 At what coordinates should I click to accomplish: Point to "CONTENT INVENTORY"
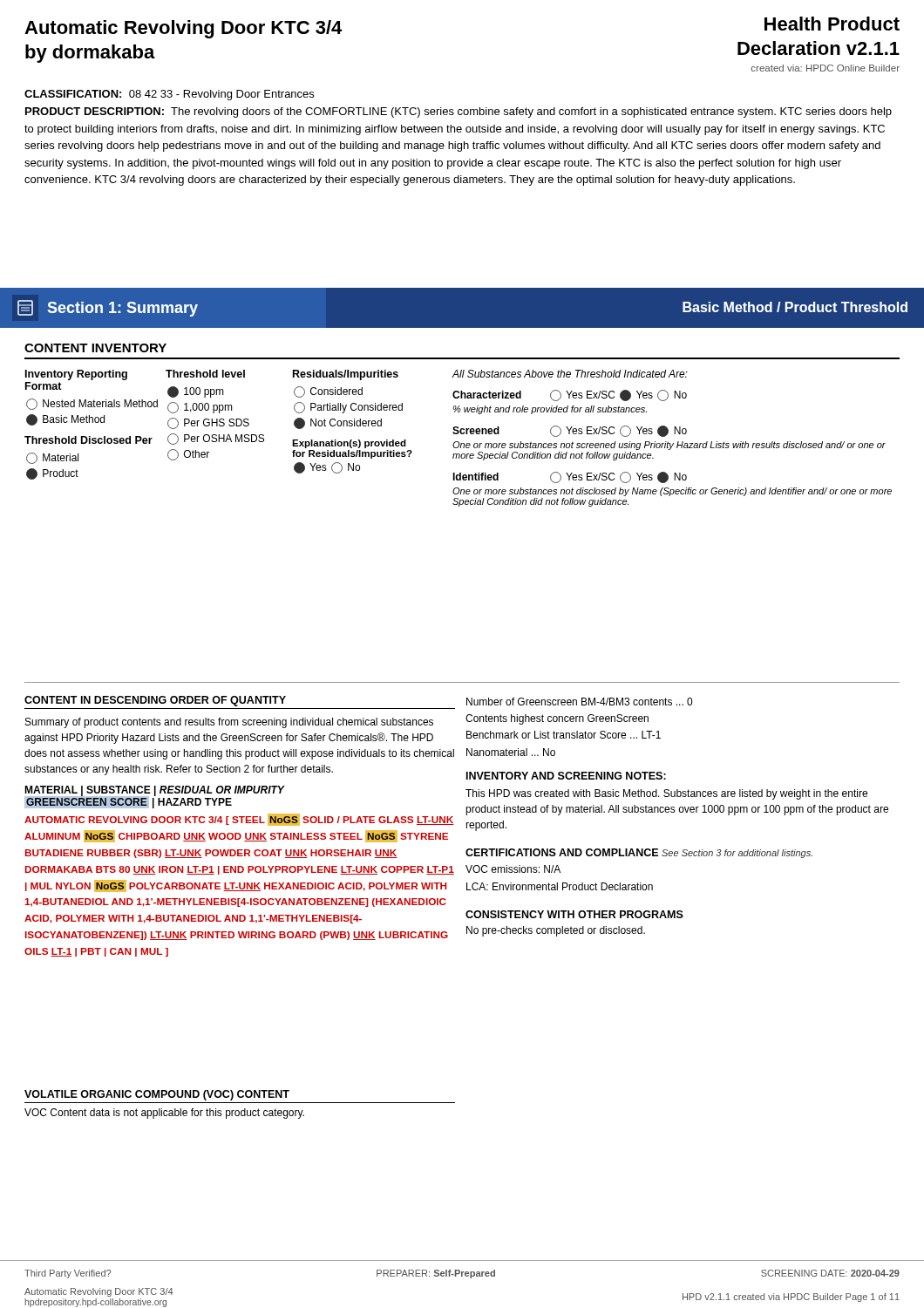(x=96, y=347)
